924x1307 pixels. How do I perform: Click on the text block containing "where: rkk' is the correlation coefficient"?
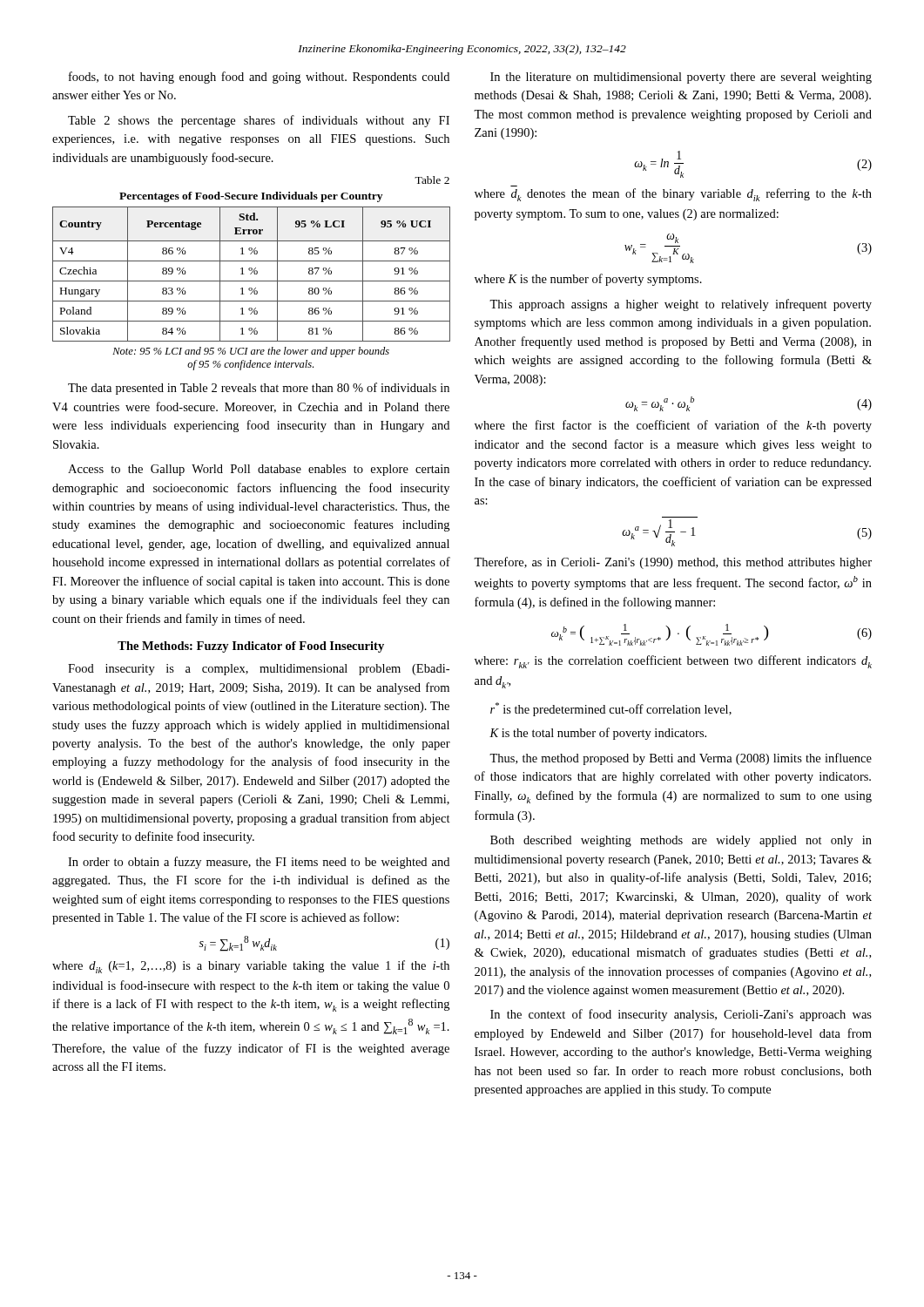click(673, 876)
